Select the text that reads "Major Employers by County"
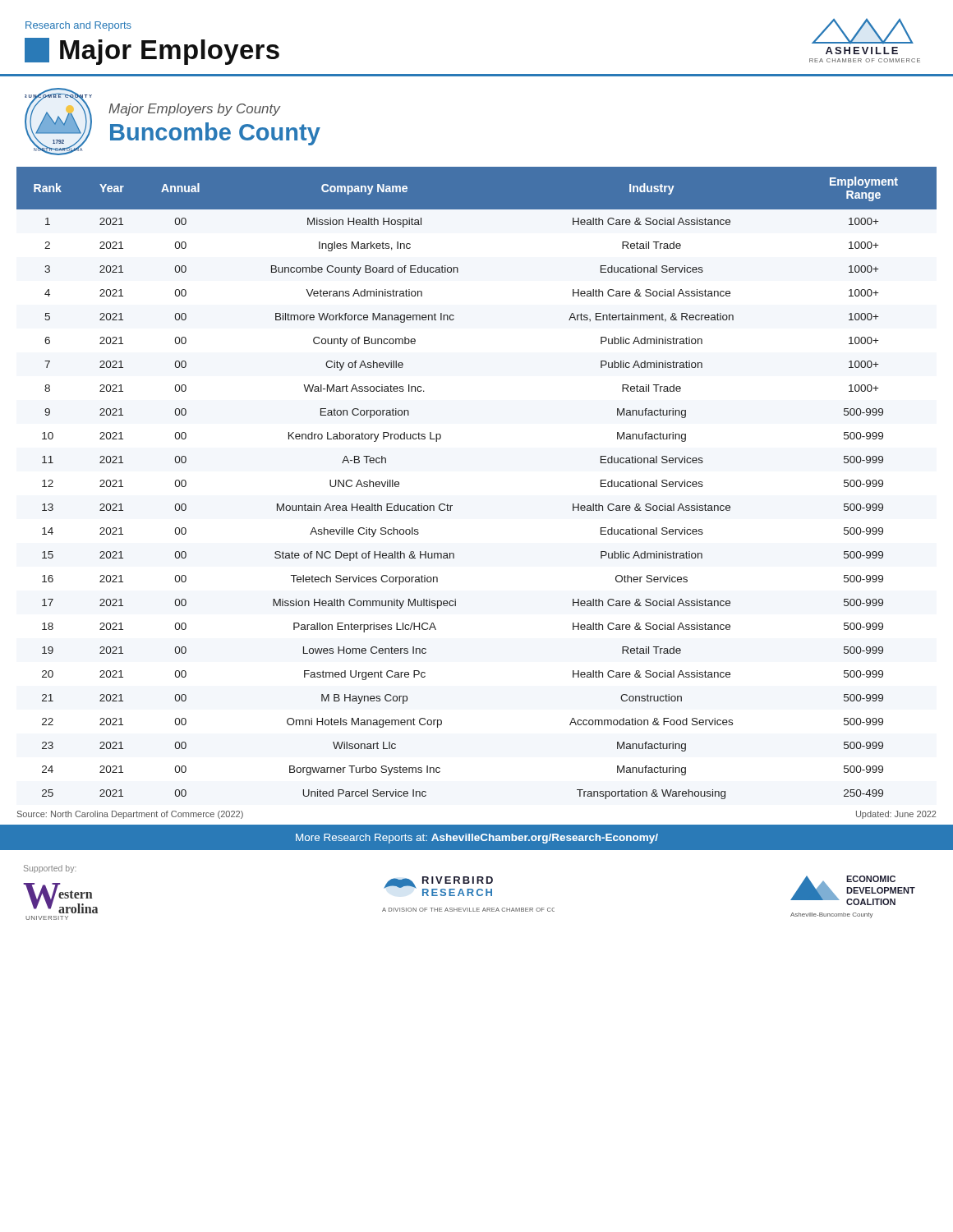Viewport: 953px width, 1232px height. click(x=194, y=108)
